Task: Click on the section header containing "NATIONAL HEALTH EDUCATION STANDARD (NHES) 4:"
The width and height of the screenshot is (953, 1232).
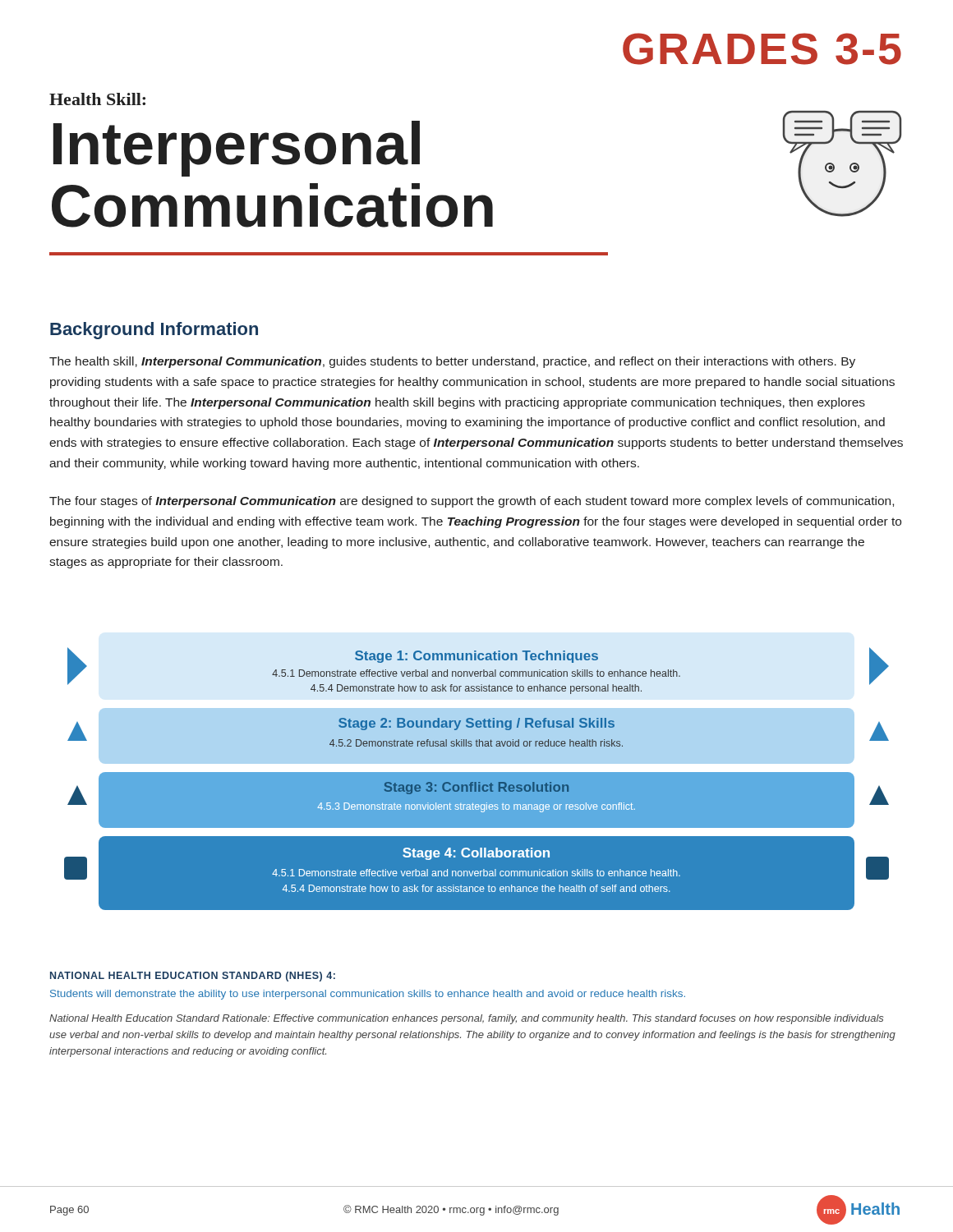Action: pyautogui.click(x=193, y=976)
